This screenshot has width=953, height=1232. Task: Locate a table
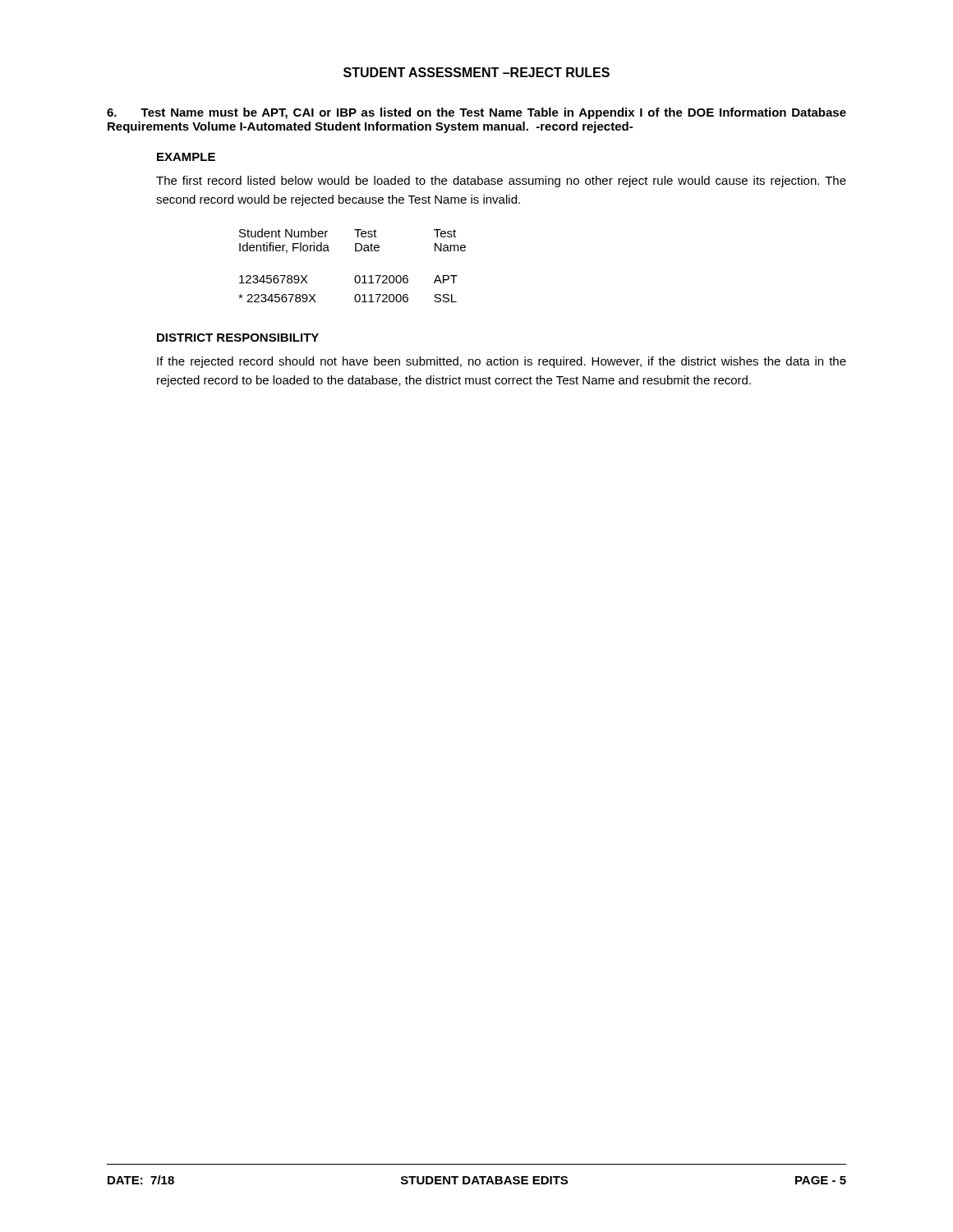tap(518, 265)
